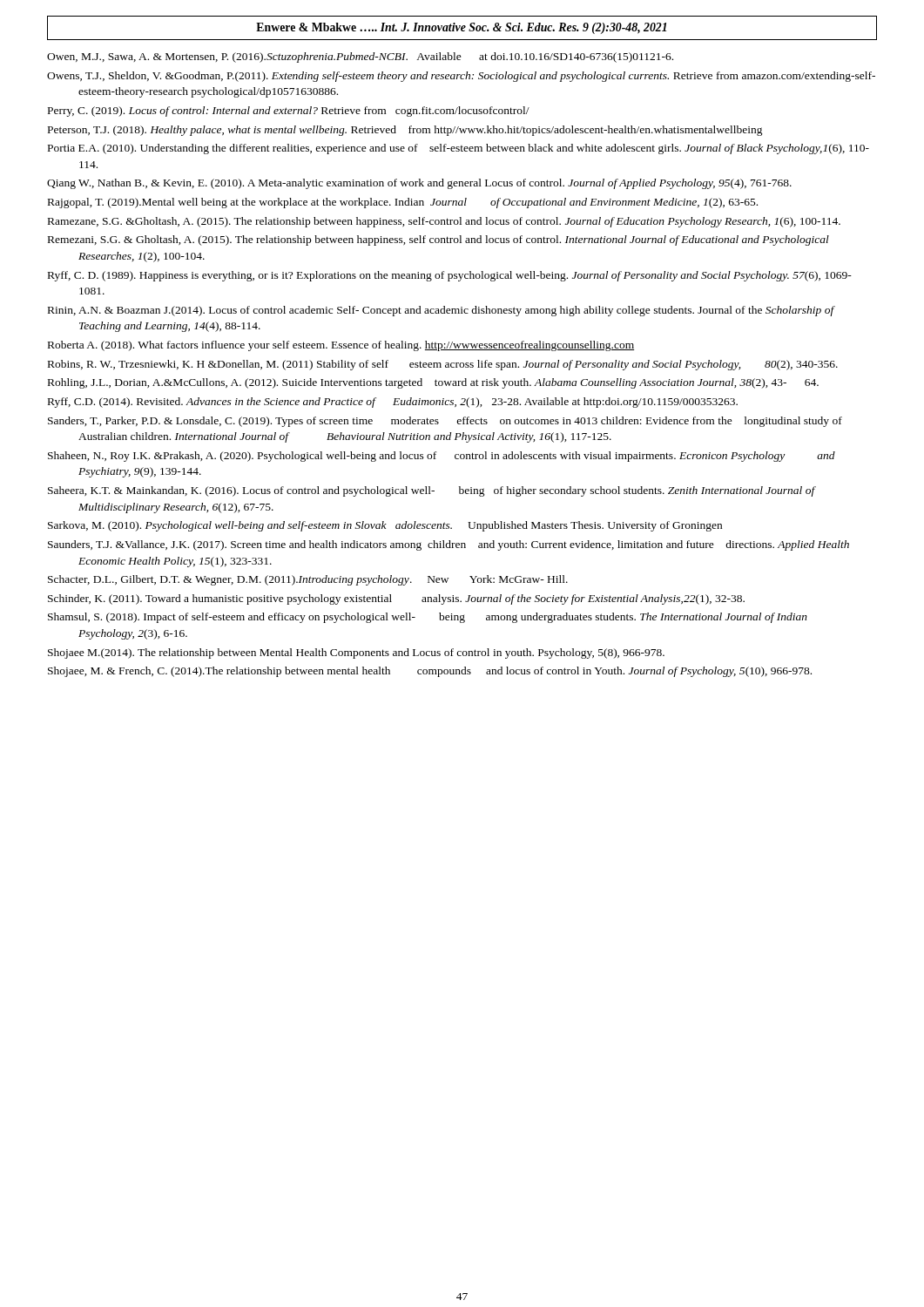This screenshot has width=924, height=1307.
Task: Click the passage that begins "Owens, T.J., Sheldon,"
Action: [461, 83]
